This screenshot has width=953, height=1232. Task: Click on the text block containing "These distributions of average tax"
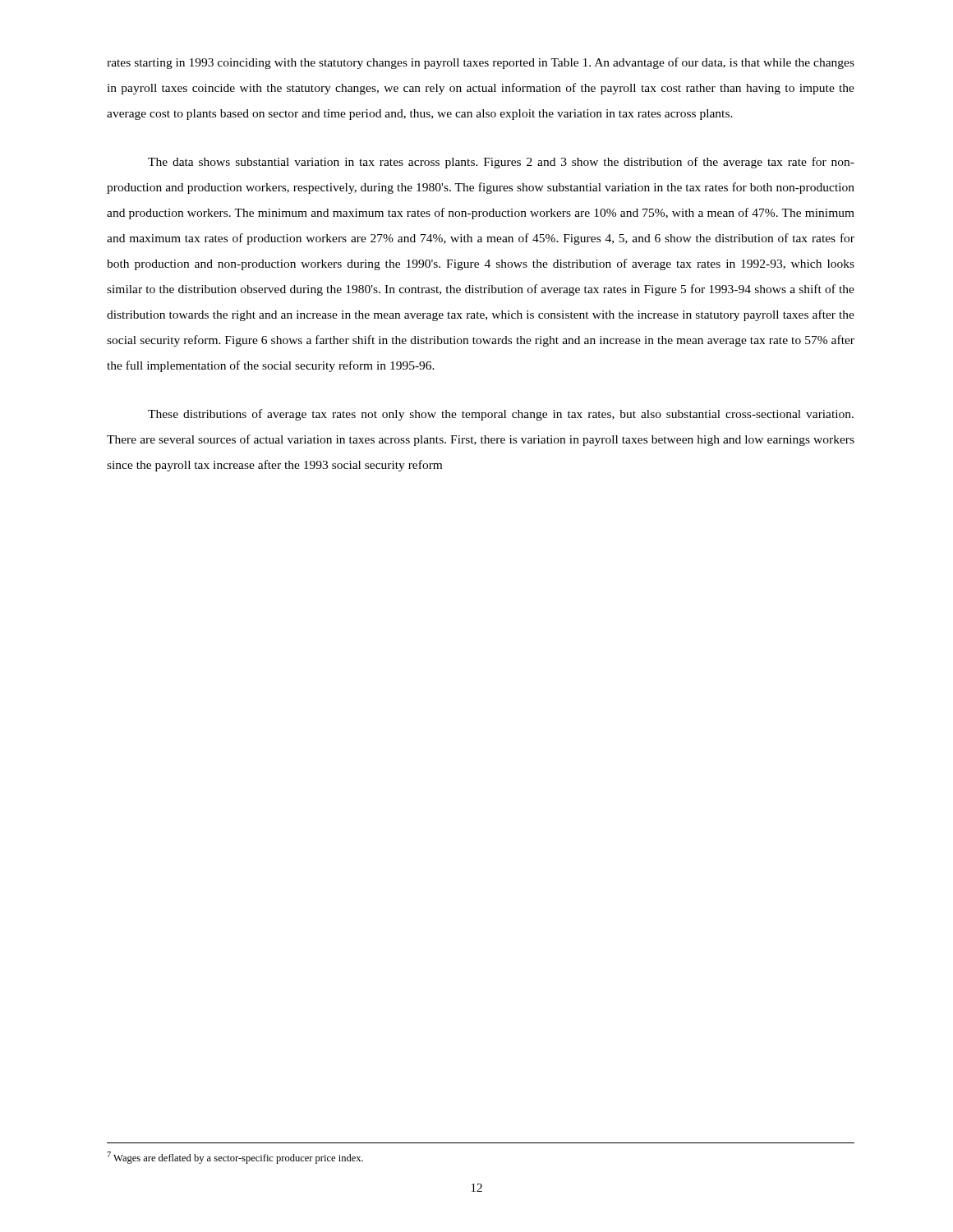(481, 439)
